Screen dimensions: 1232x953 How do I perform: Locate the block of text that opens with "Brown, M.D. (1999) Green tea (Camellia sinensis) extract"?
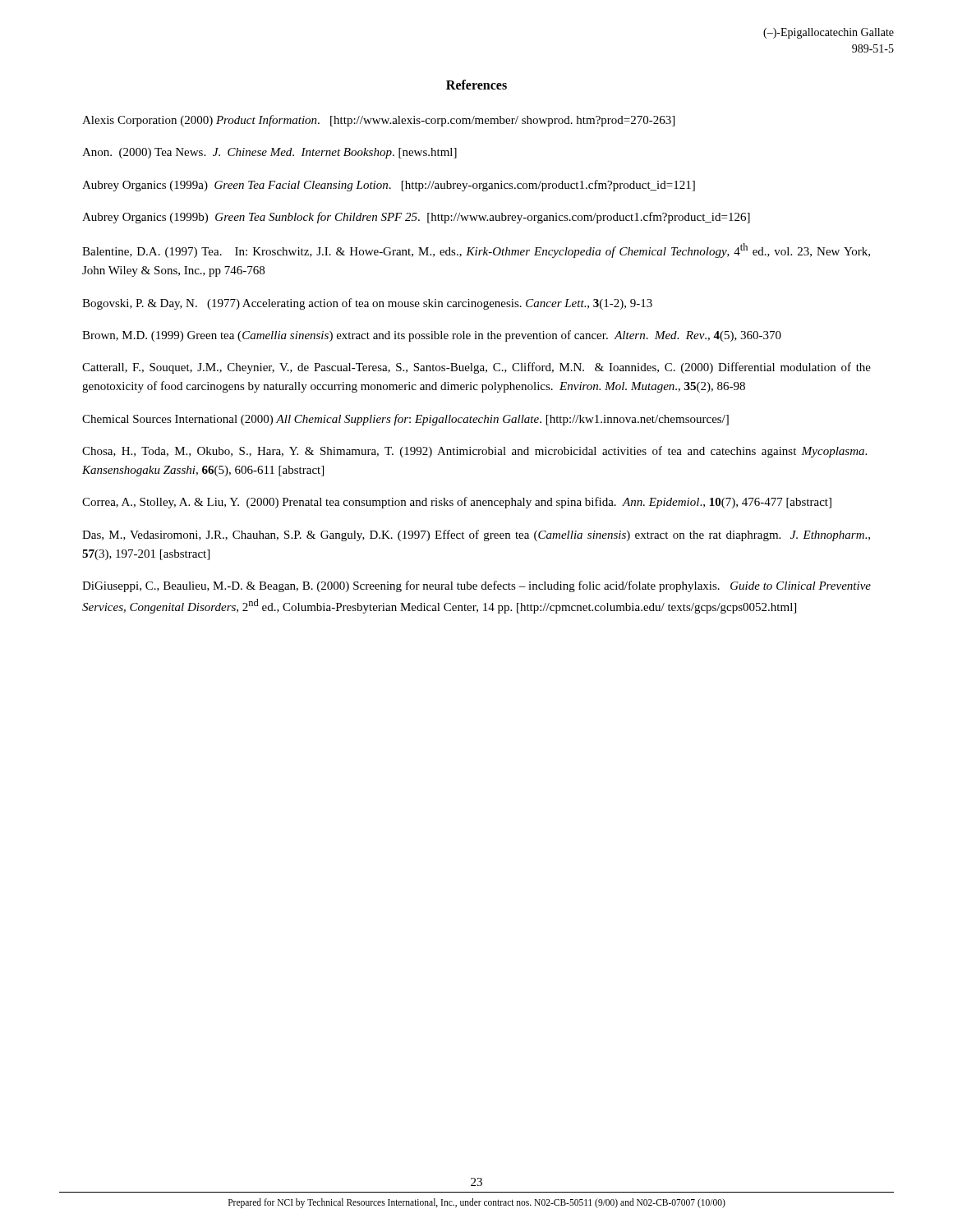tap(432, 335)
